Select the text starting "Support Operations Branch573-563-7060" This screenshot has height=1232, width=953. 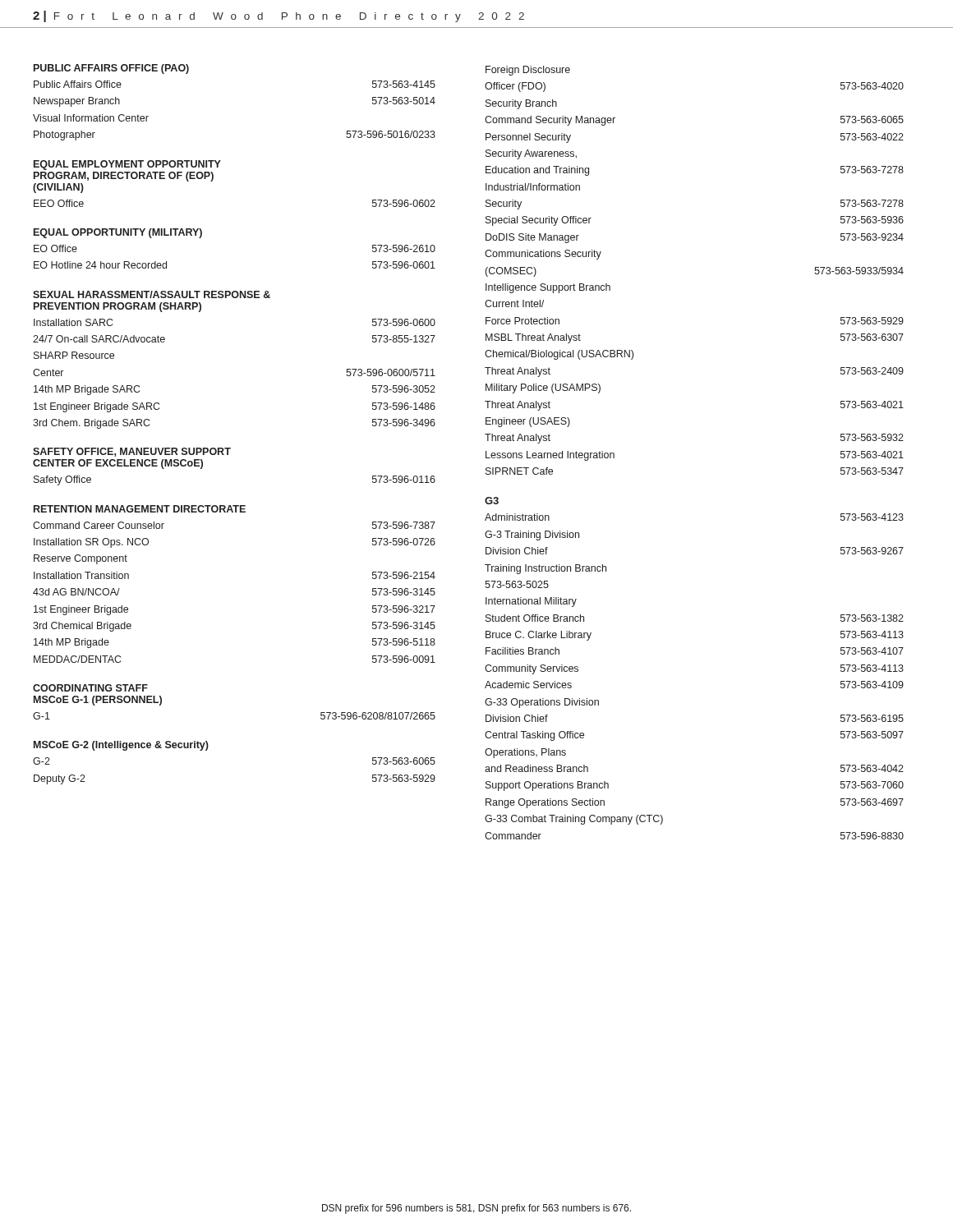(550, 786)
